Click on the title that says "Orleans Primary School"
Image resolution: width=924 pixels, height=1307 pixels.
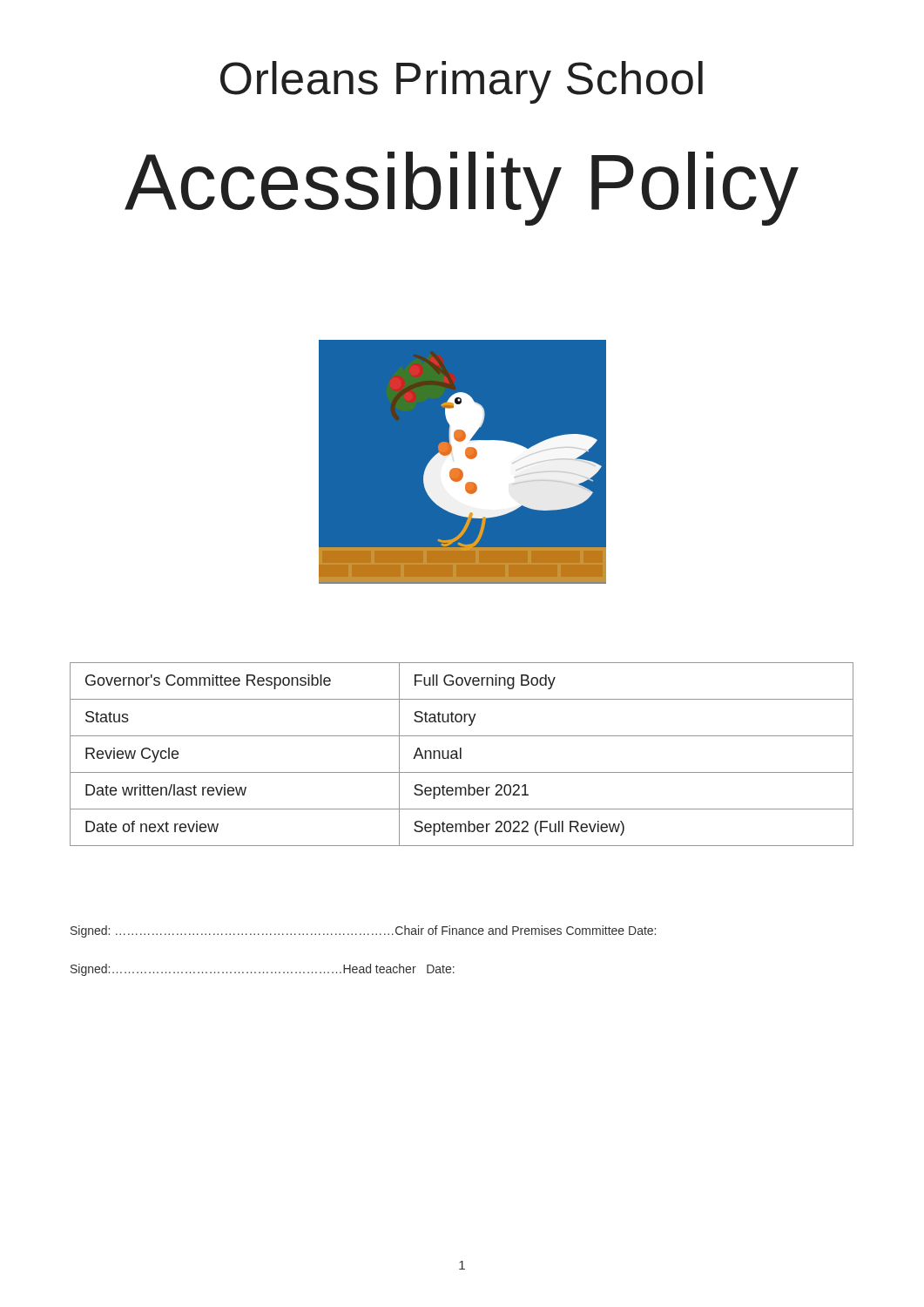coord(462,78)
